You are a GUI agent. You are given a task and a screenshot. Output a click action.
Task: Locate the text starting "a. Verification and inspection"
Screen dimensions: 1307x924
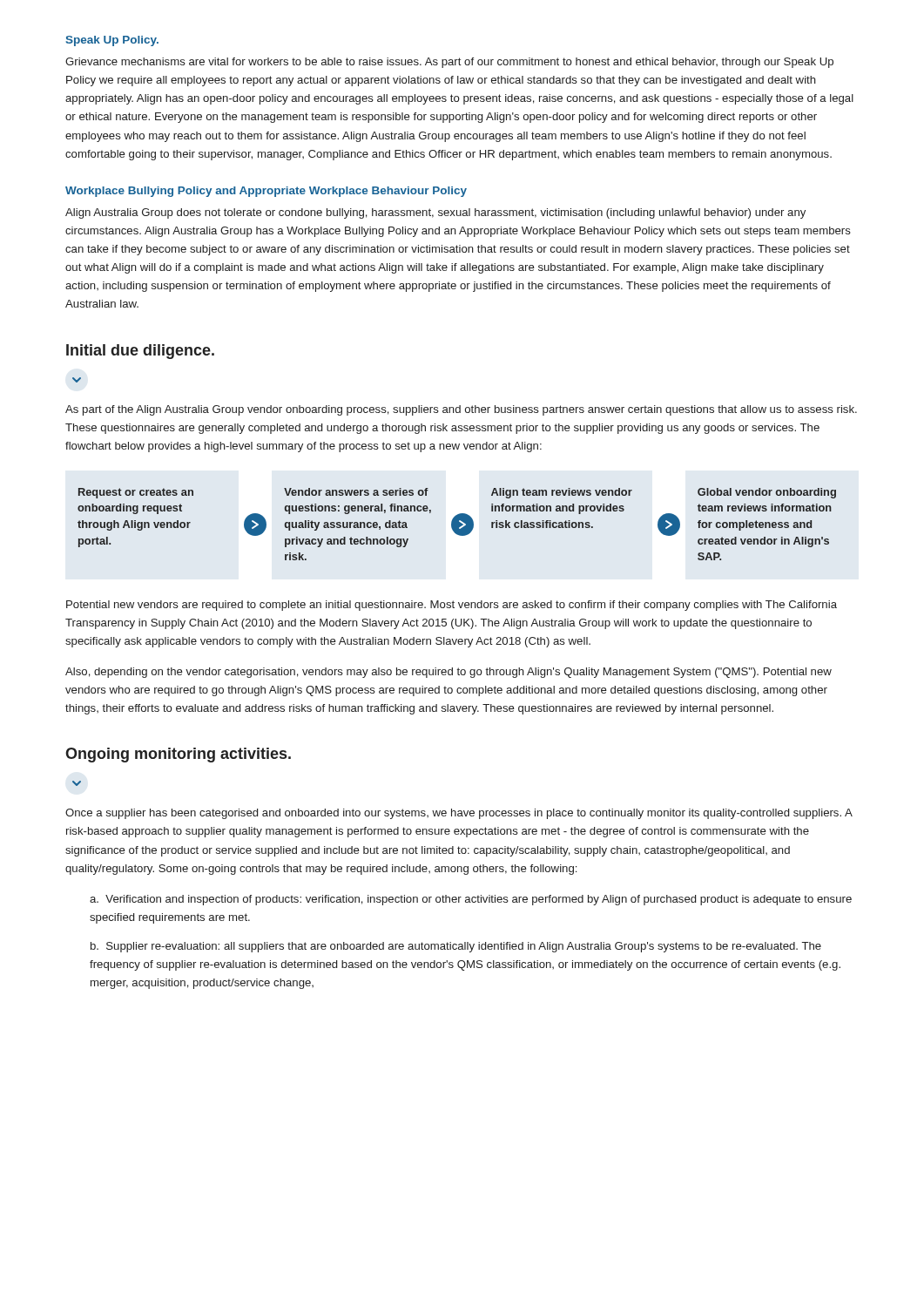pos(471,908)
